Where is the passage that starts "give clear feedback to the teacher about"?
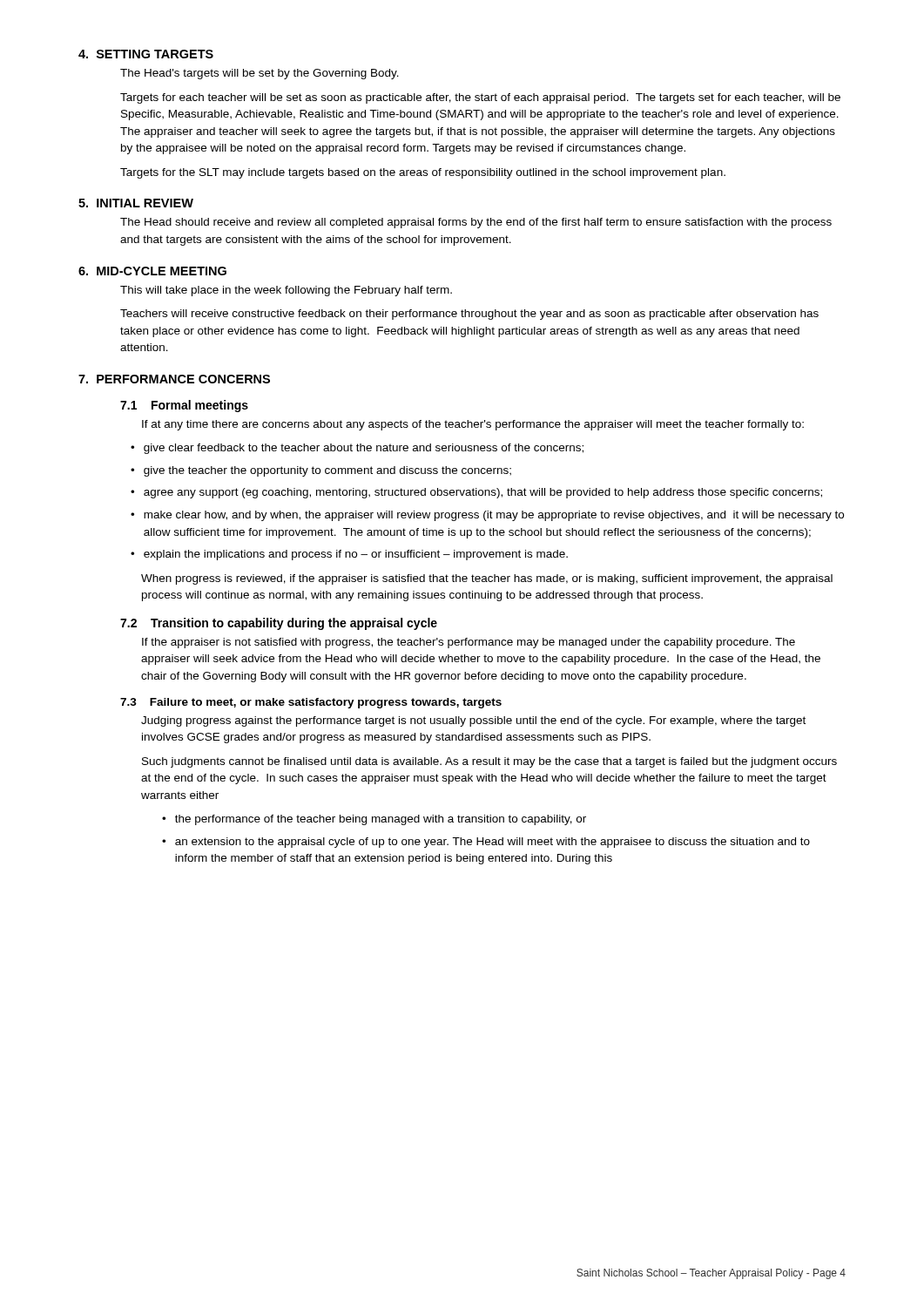 [364, 448]
